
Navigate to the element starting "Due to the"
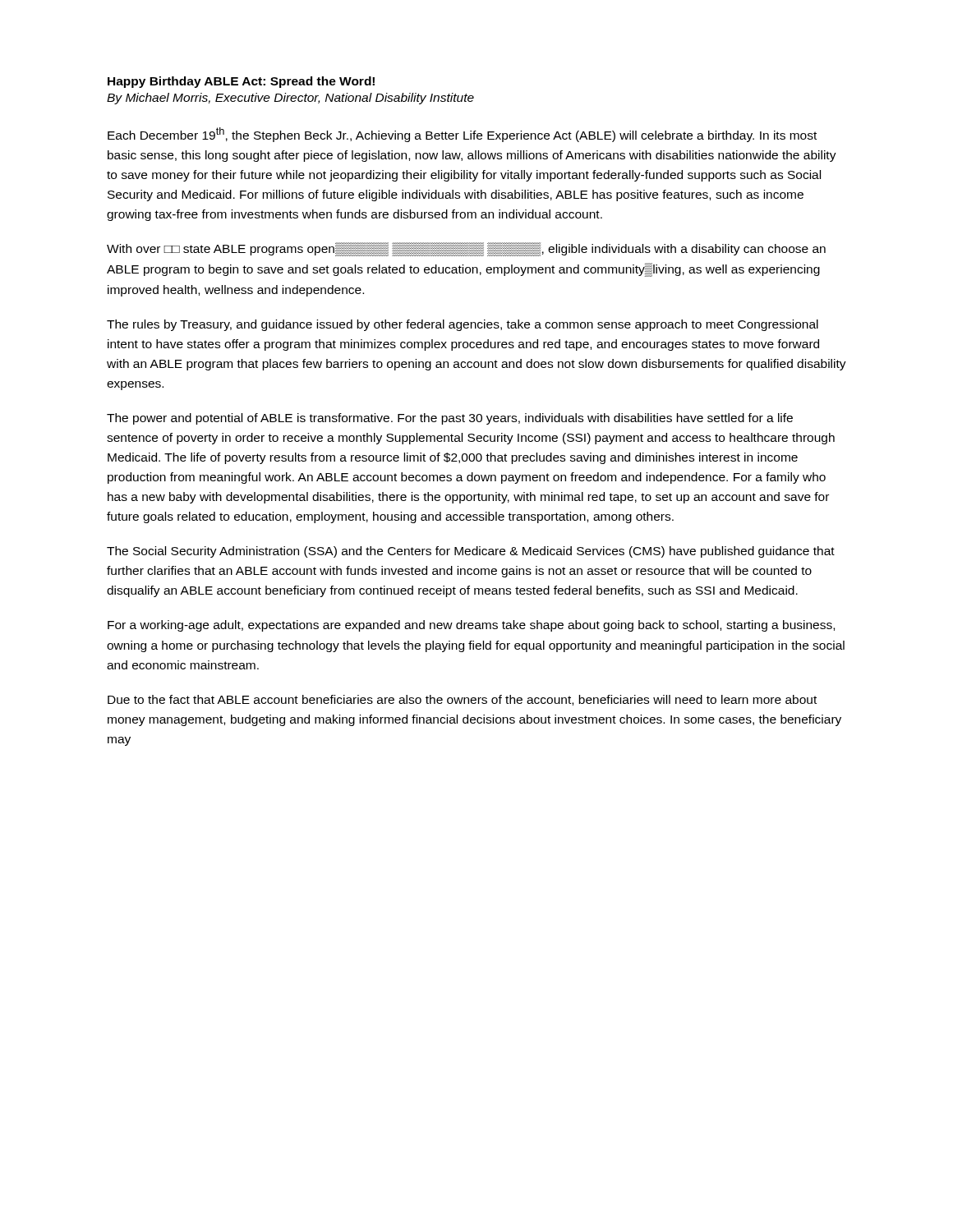[474, 719]
